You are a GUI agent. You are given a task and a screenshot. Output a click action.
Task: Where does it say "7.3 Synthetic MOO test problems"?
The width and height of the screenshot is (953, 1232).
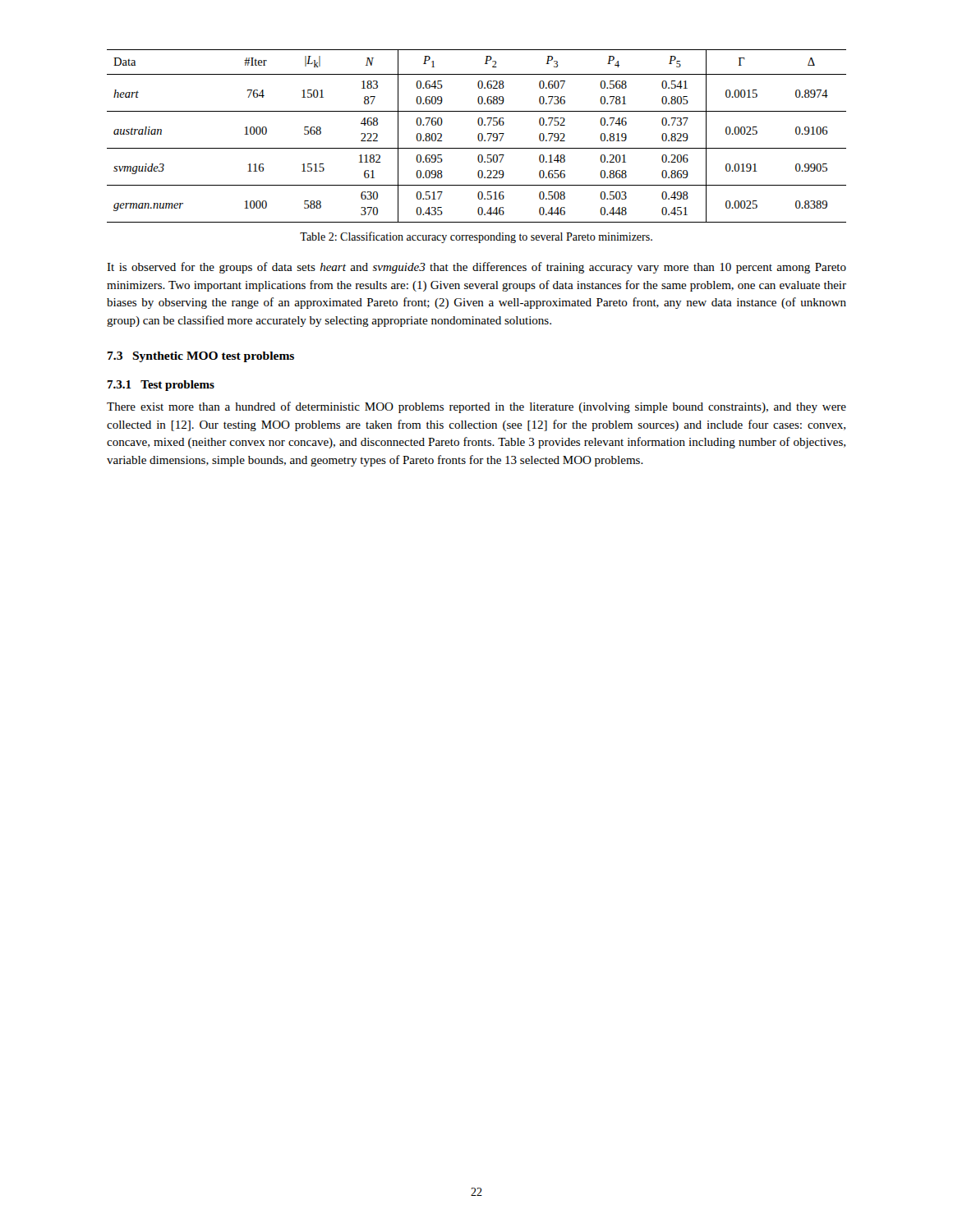pos(201,355)
